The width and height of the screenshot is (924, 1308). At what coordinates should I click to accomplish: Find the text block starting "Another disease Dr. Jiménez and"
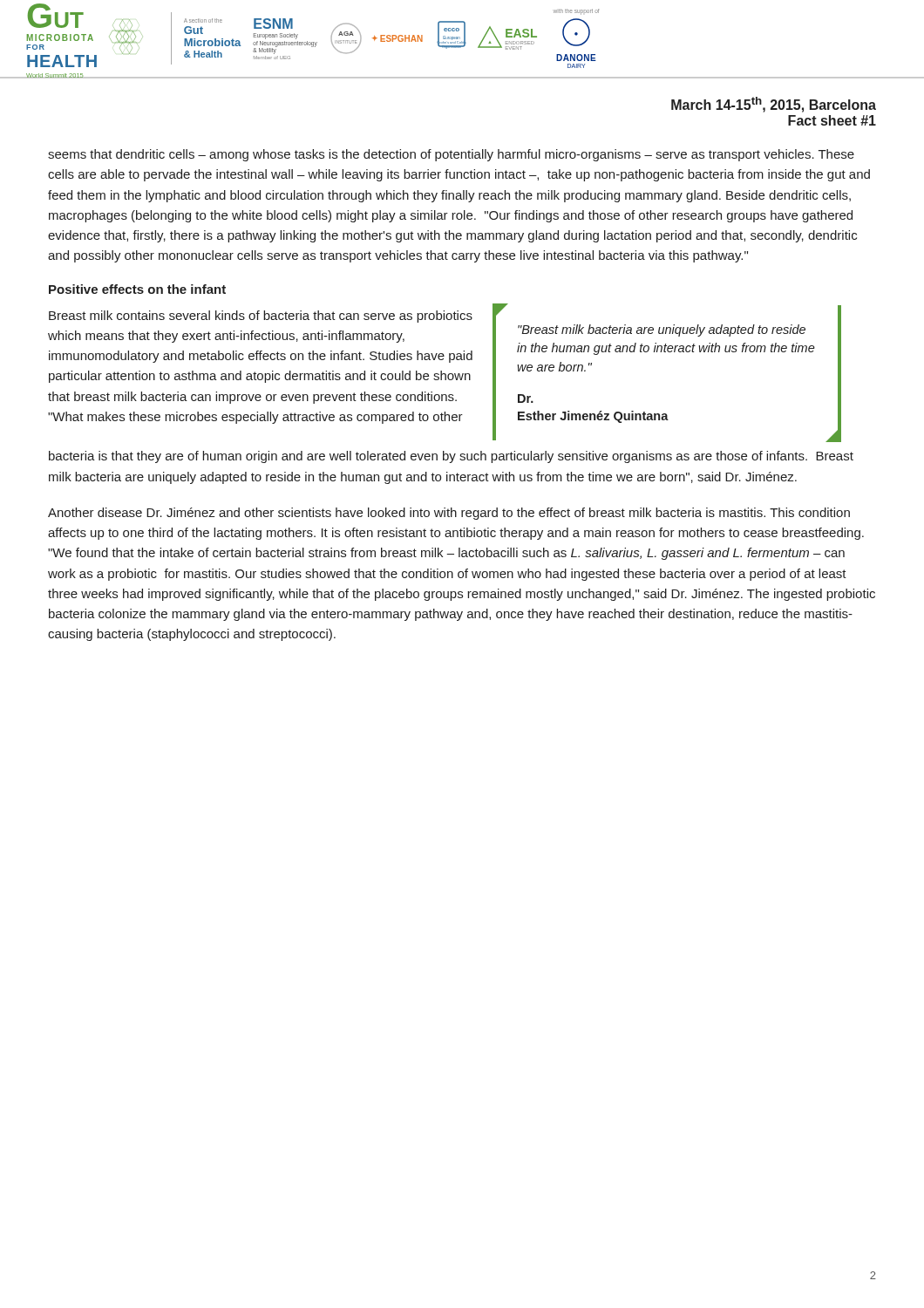[x=462, y=573]
